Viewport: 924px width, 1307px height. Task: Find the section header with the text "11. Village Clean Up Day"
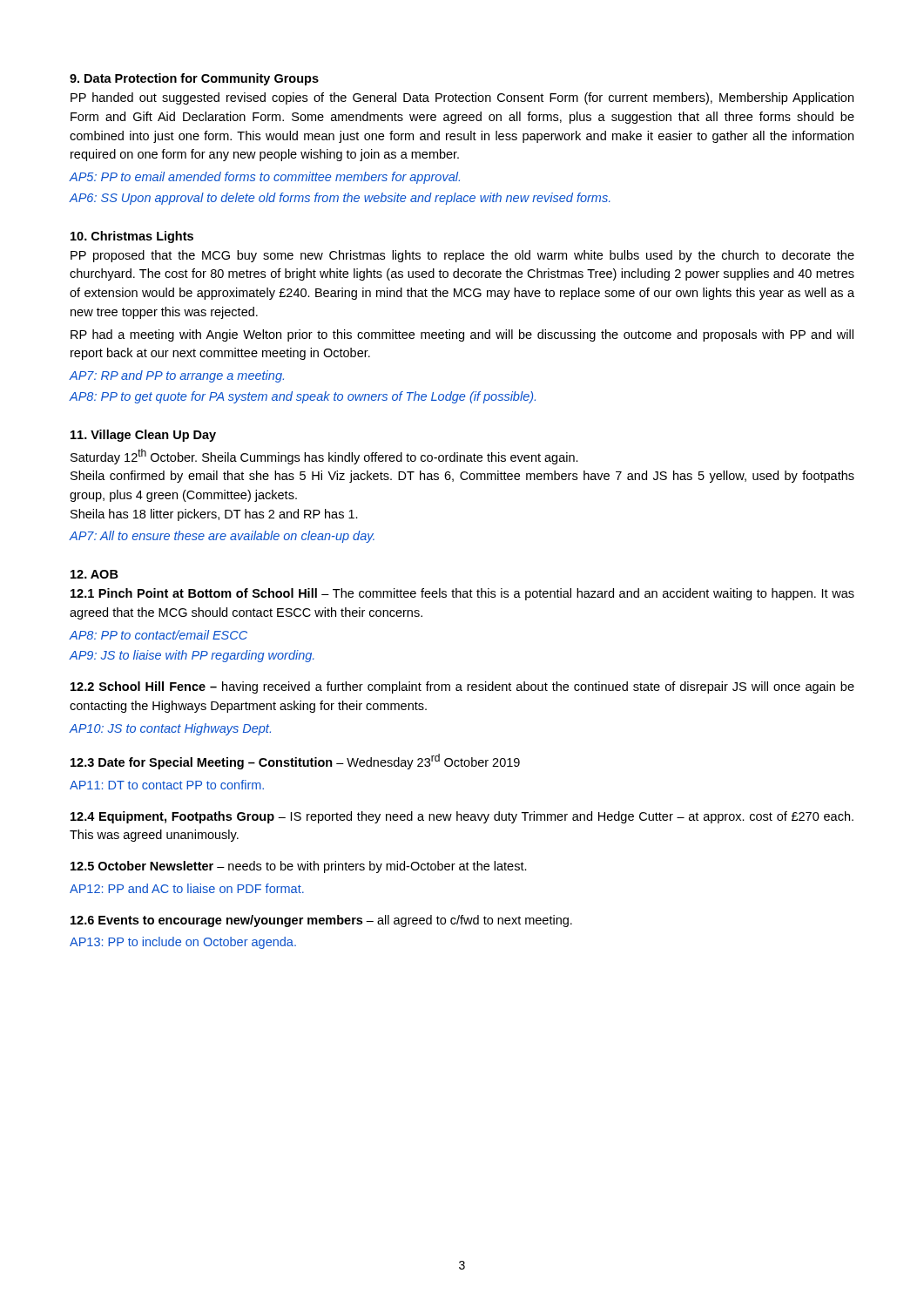tap(143, 434)
